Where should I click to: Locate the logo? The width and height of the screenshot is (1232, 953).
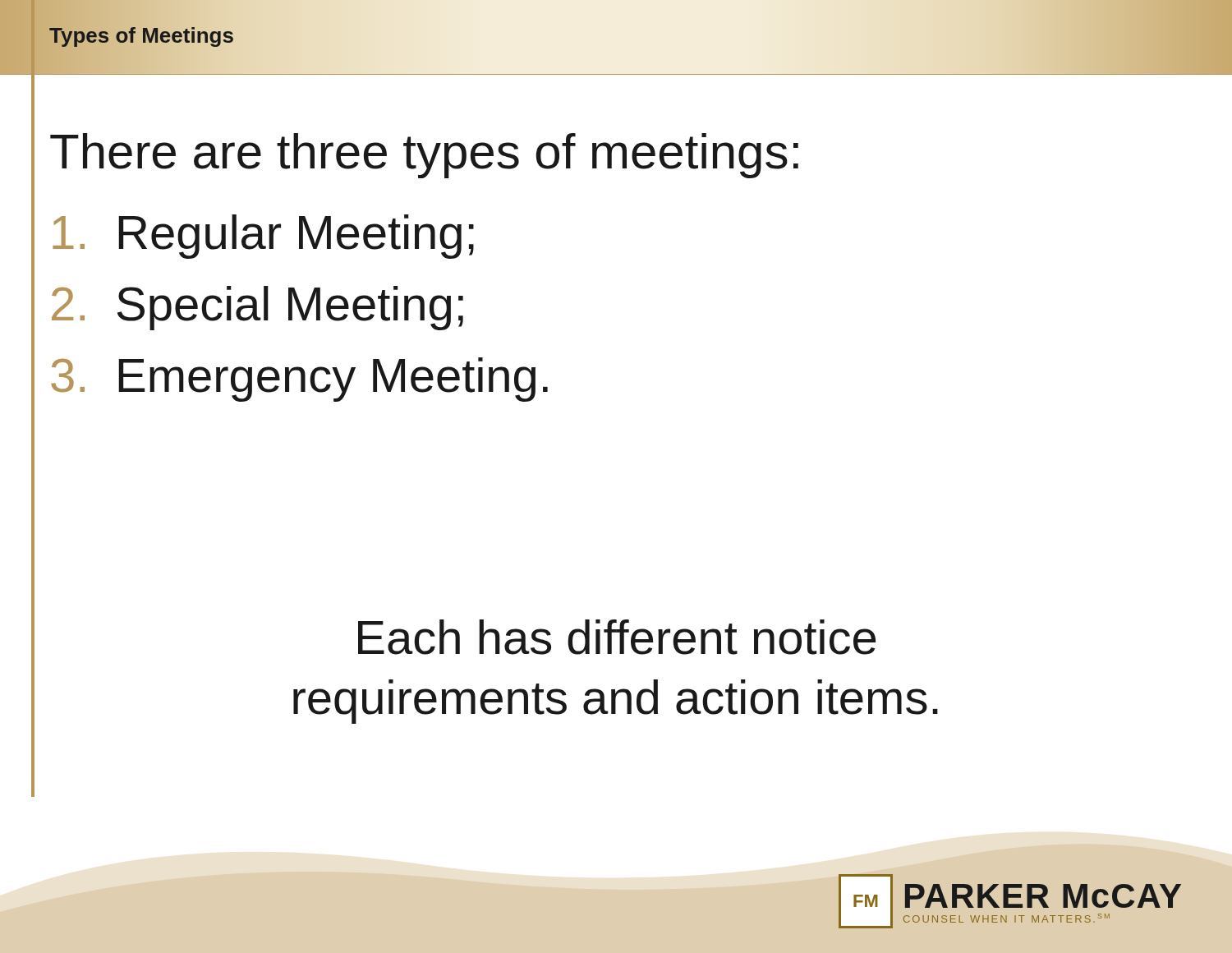(x=1011, y=901)
